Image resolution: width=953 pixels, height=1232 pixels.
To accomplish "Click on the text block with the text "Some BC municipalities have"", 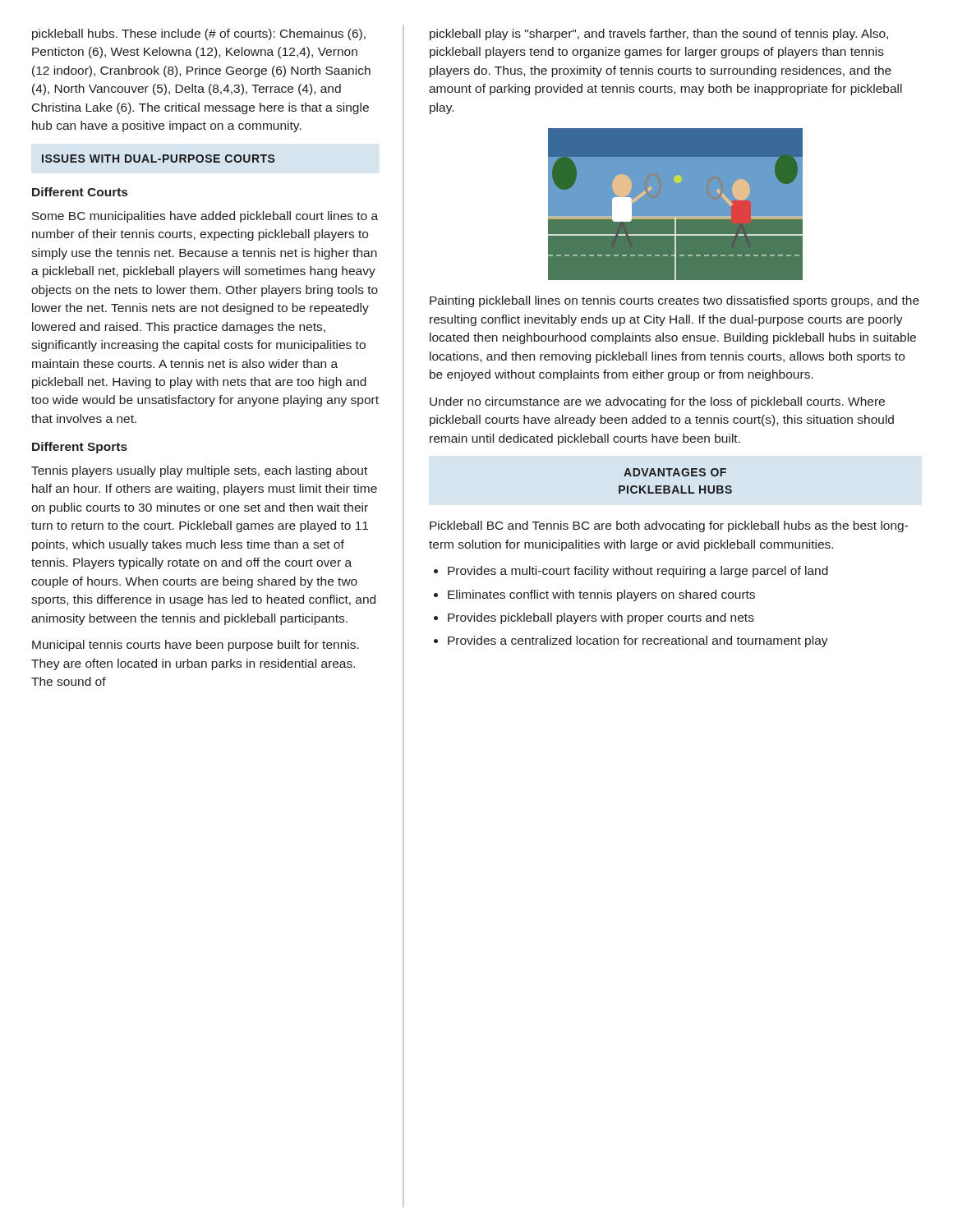I will point(205,317).
